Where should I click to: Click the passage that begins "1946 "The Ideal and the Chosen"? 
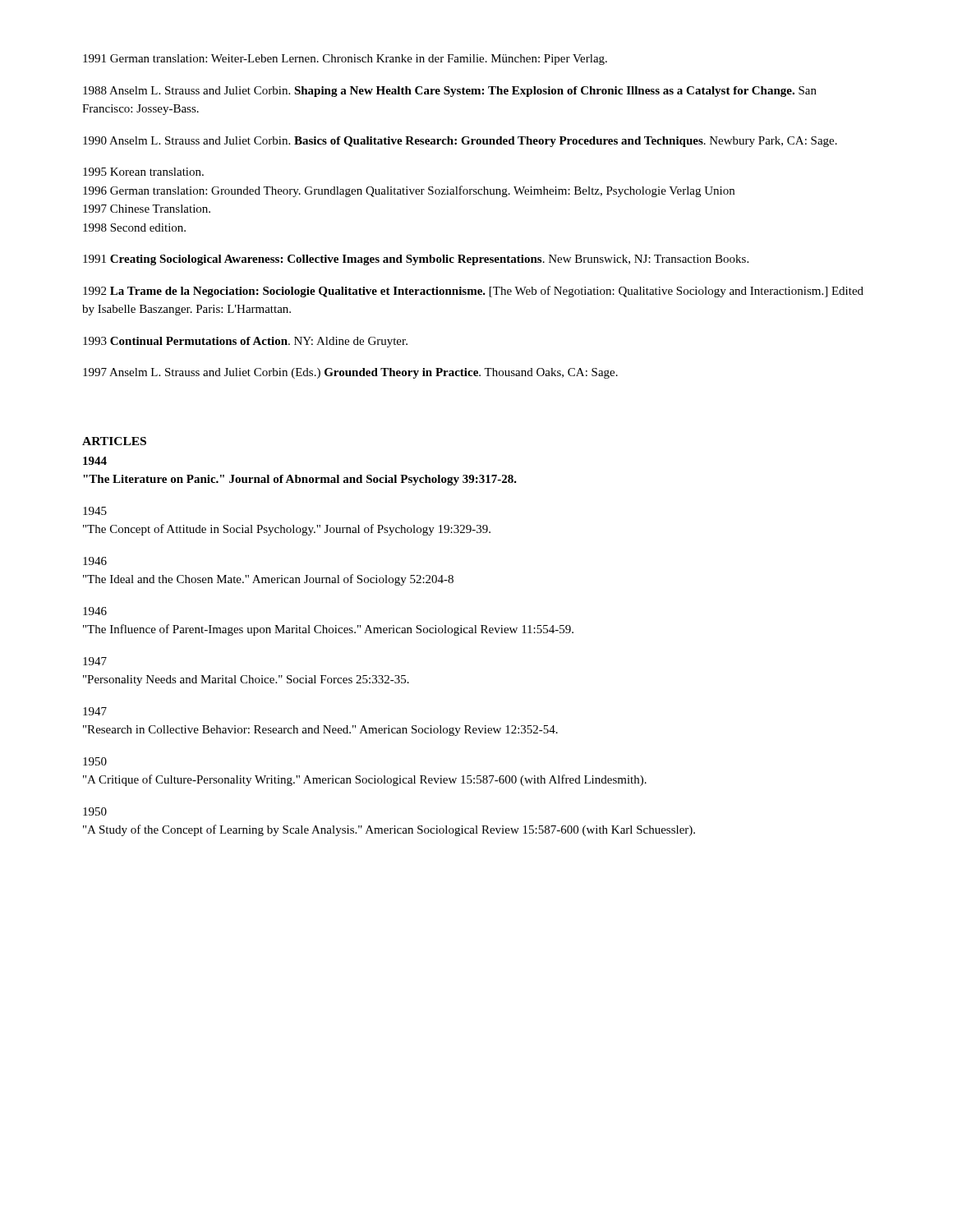coord(268,570)
